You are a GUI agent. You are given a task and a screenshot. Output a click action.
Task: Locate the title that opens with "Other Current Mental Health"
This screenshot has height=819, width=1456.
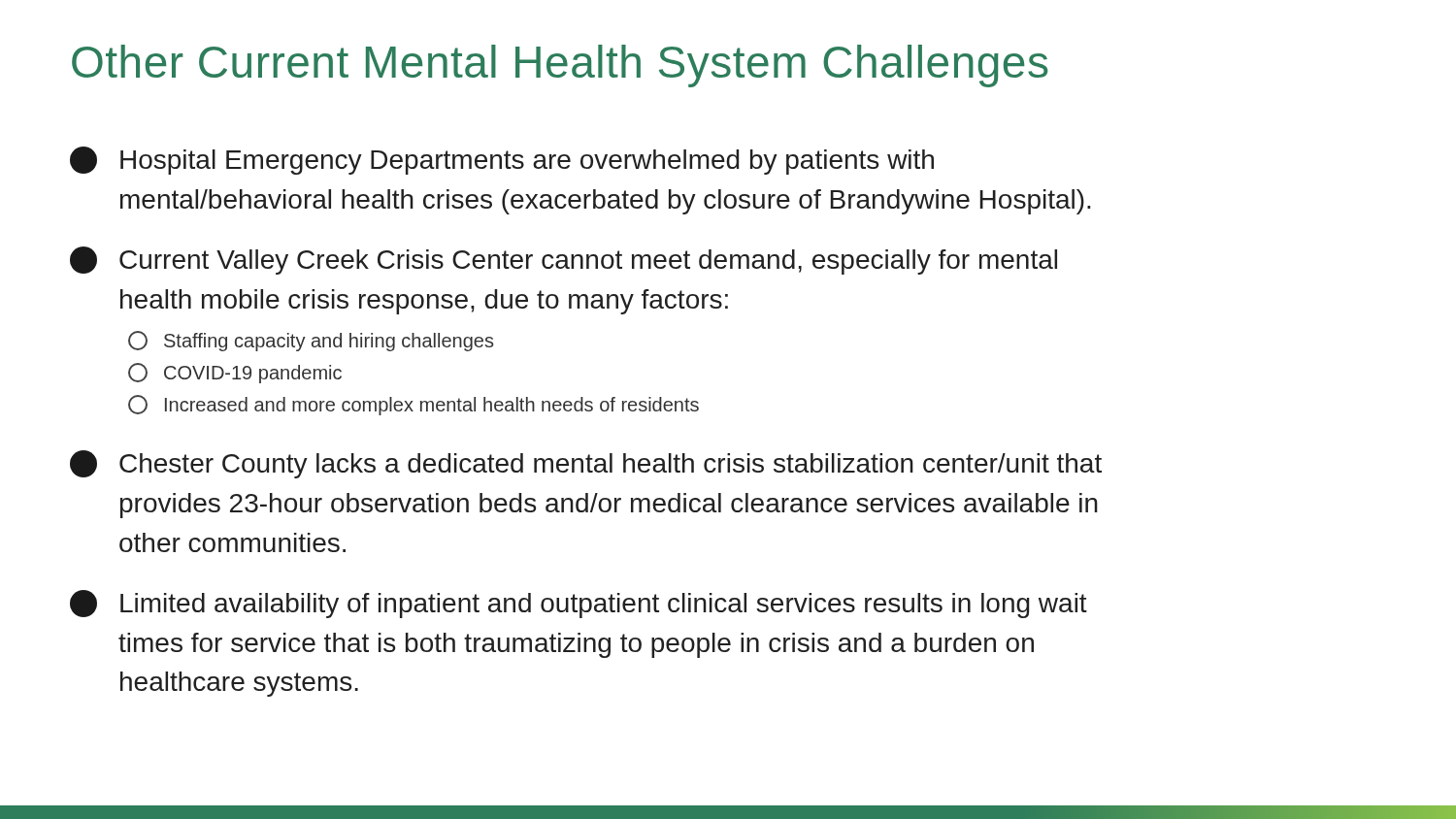pyautogui.click(x=728, y=63)
